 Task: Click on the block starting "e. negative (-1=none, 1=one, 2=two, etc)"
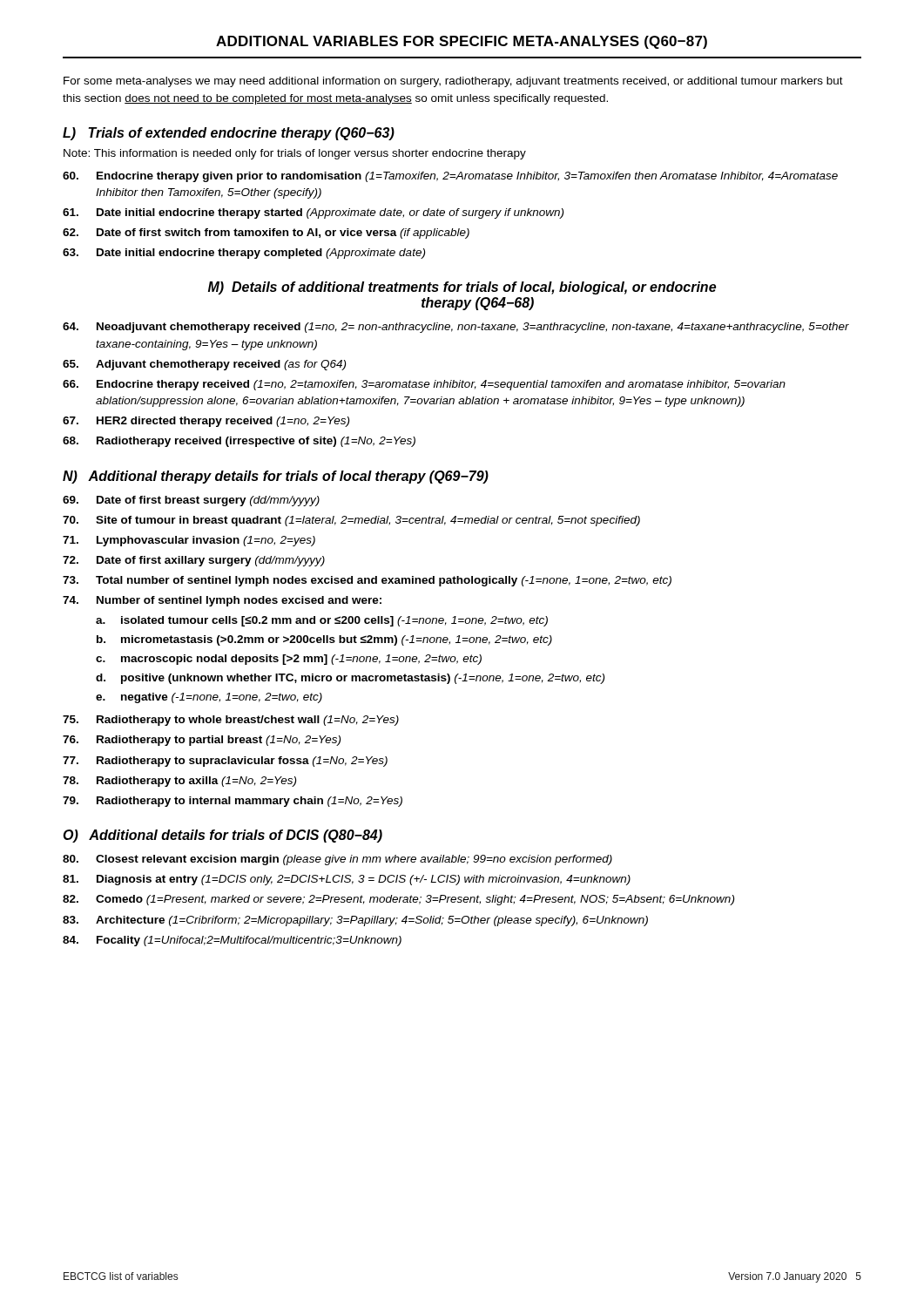209,698
